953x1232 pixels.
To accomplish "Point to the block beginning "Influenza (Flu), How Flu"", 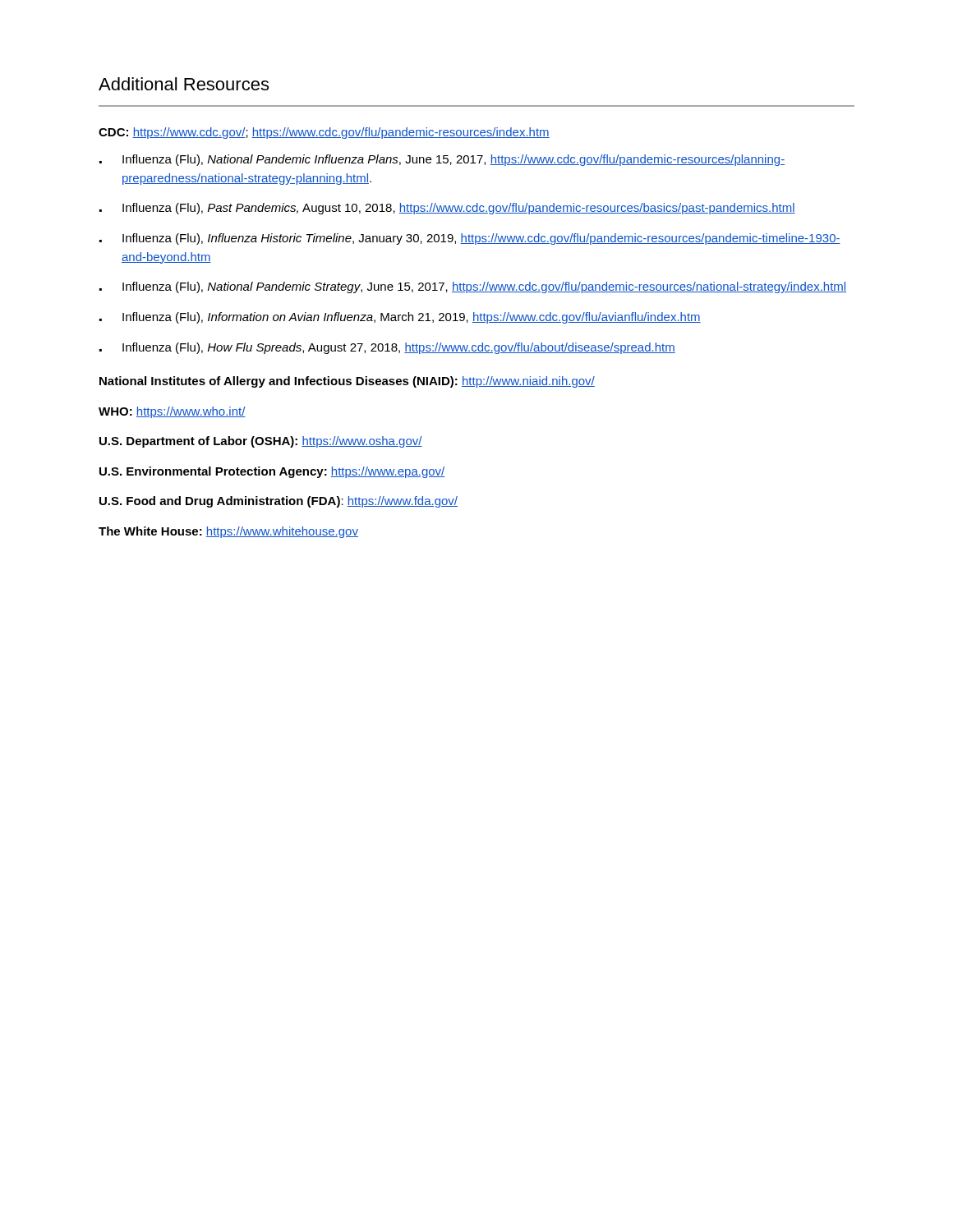I will 476,348.
